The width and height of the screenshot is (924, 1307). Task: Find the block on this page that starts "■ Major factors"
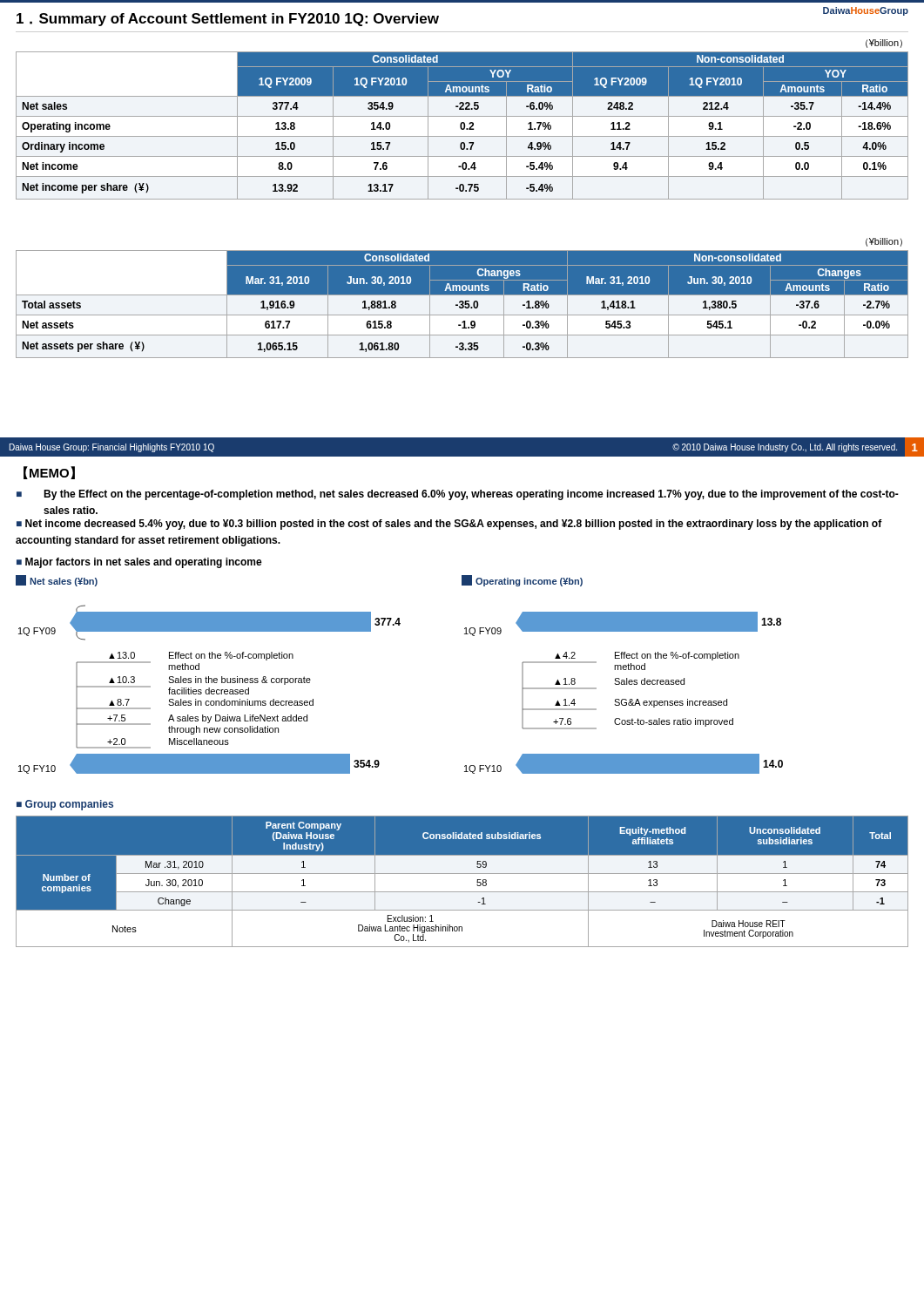tap(139, 562)
